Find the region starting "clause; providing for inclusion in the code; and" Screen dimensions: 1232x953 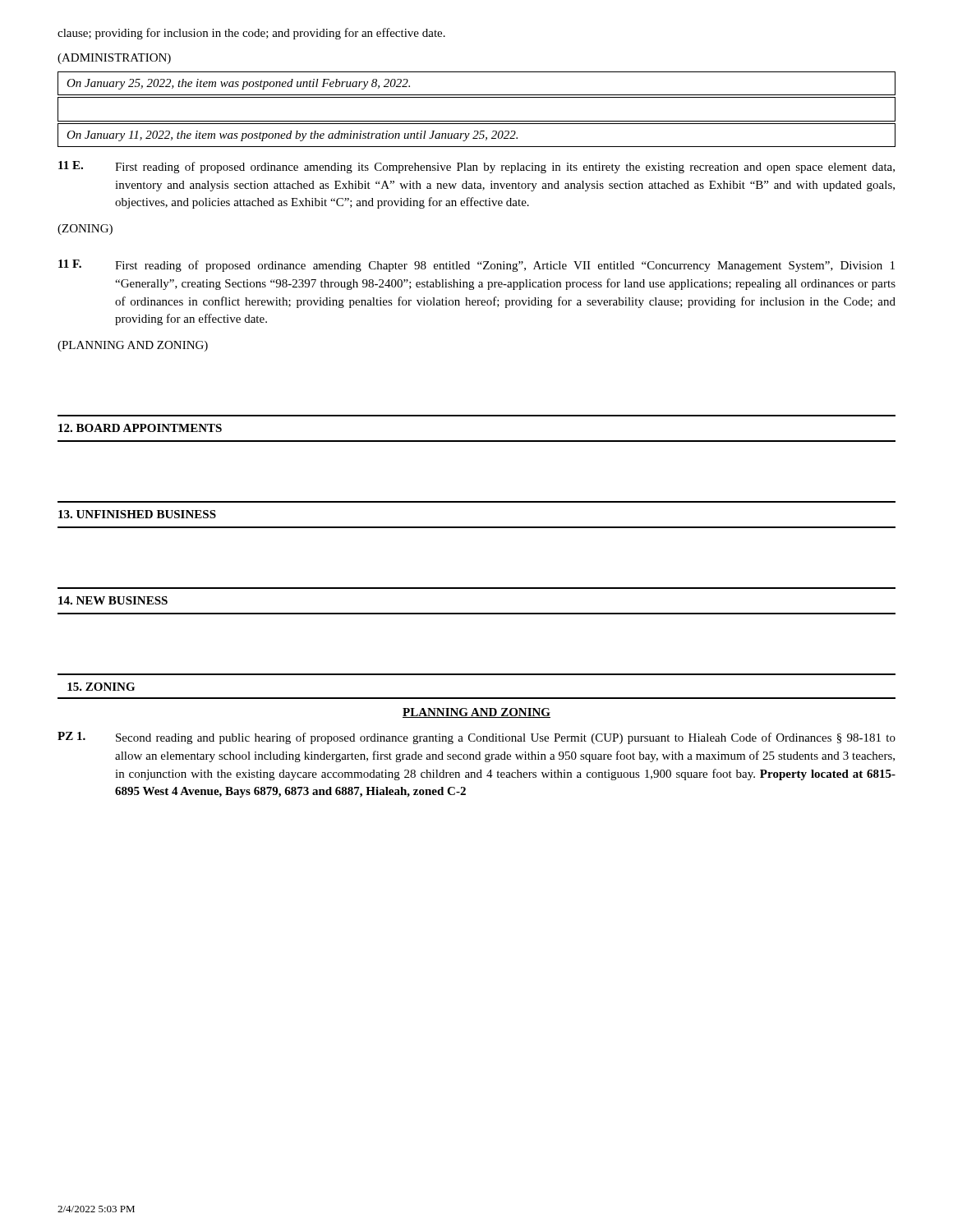252,33
